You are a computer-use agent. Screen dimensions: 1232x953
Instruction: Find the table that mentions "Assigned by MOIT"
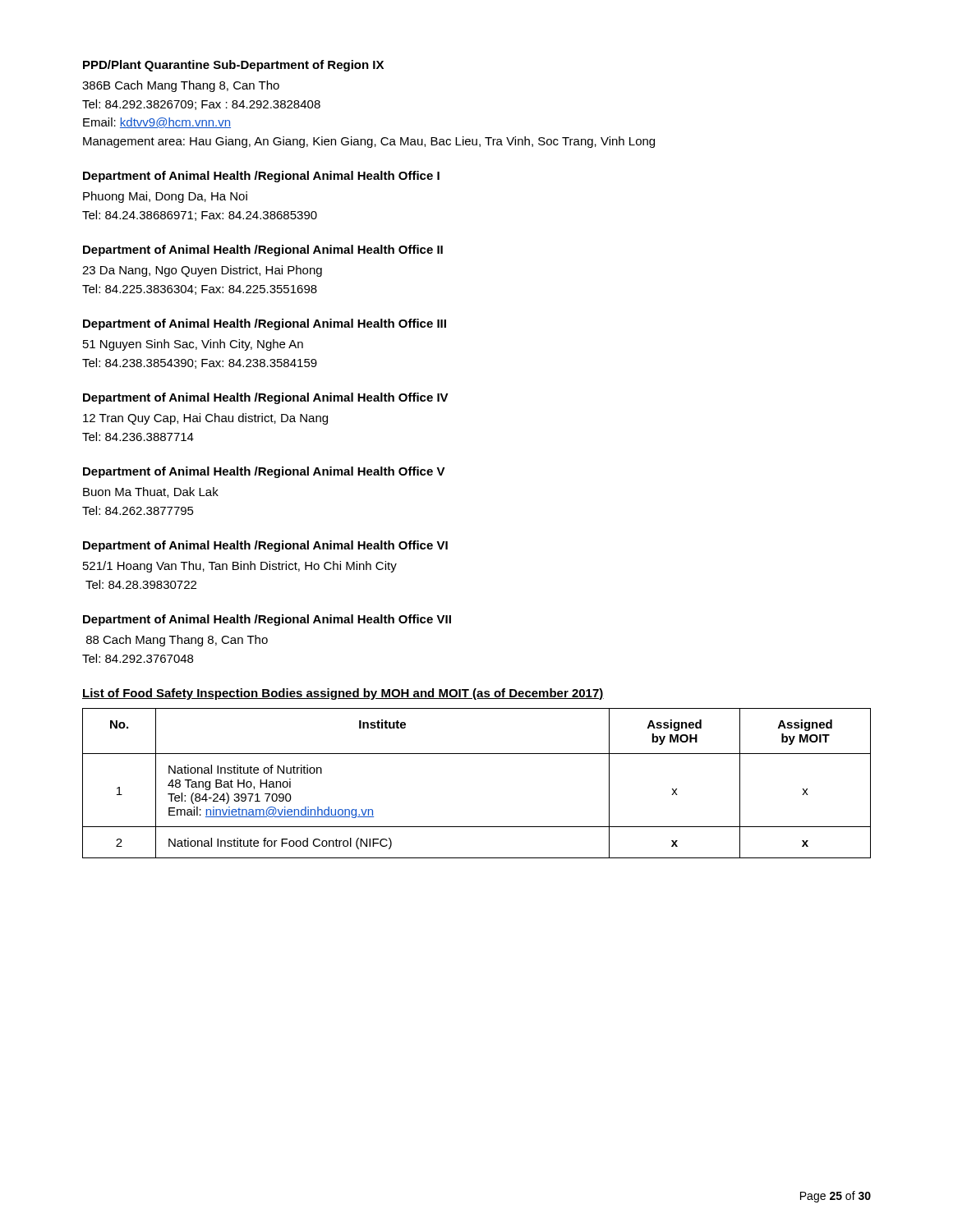(476, 783)
